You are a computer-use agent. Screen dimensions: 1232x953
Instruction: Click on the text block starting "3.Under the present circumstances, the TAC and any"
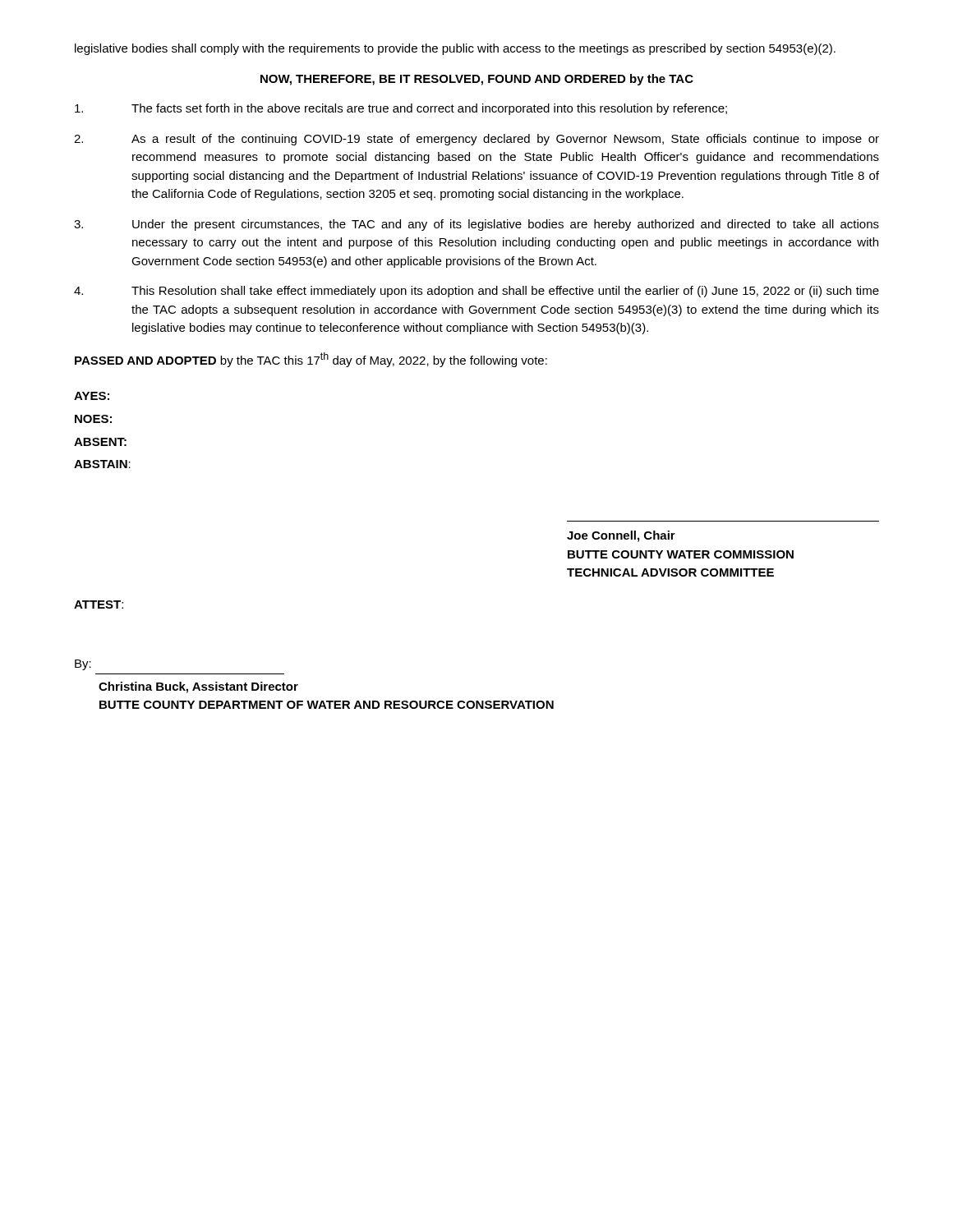click(x=476, y=242)
